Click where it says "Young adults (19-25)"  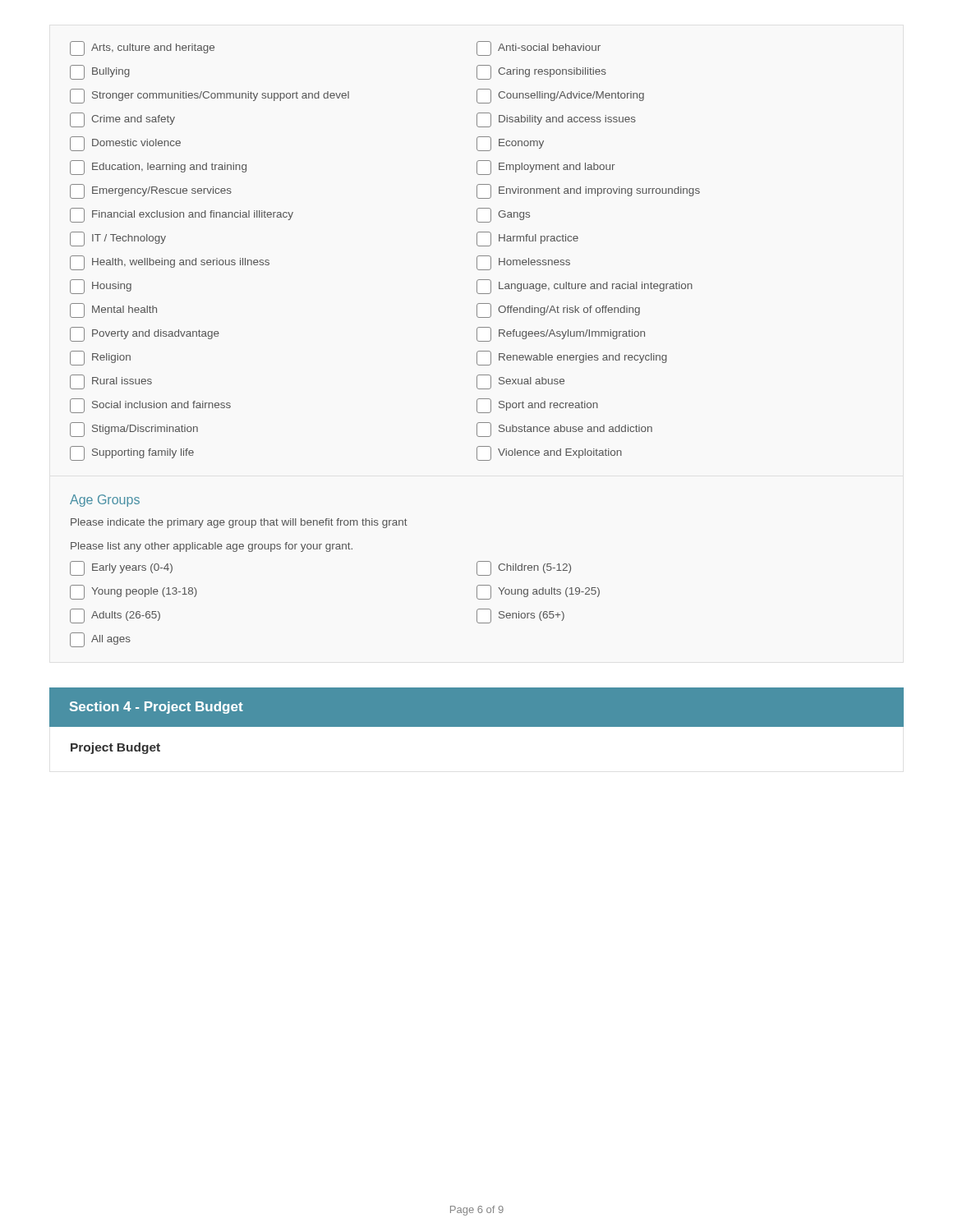click(x=538, y=592)
